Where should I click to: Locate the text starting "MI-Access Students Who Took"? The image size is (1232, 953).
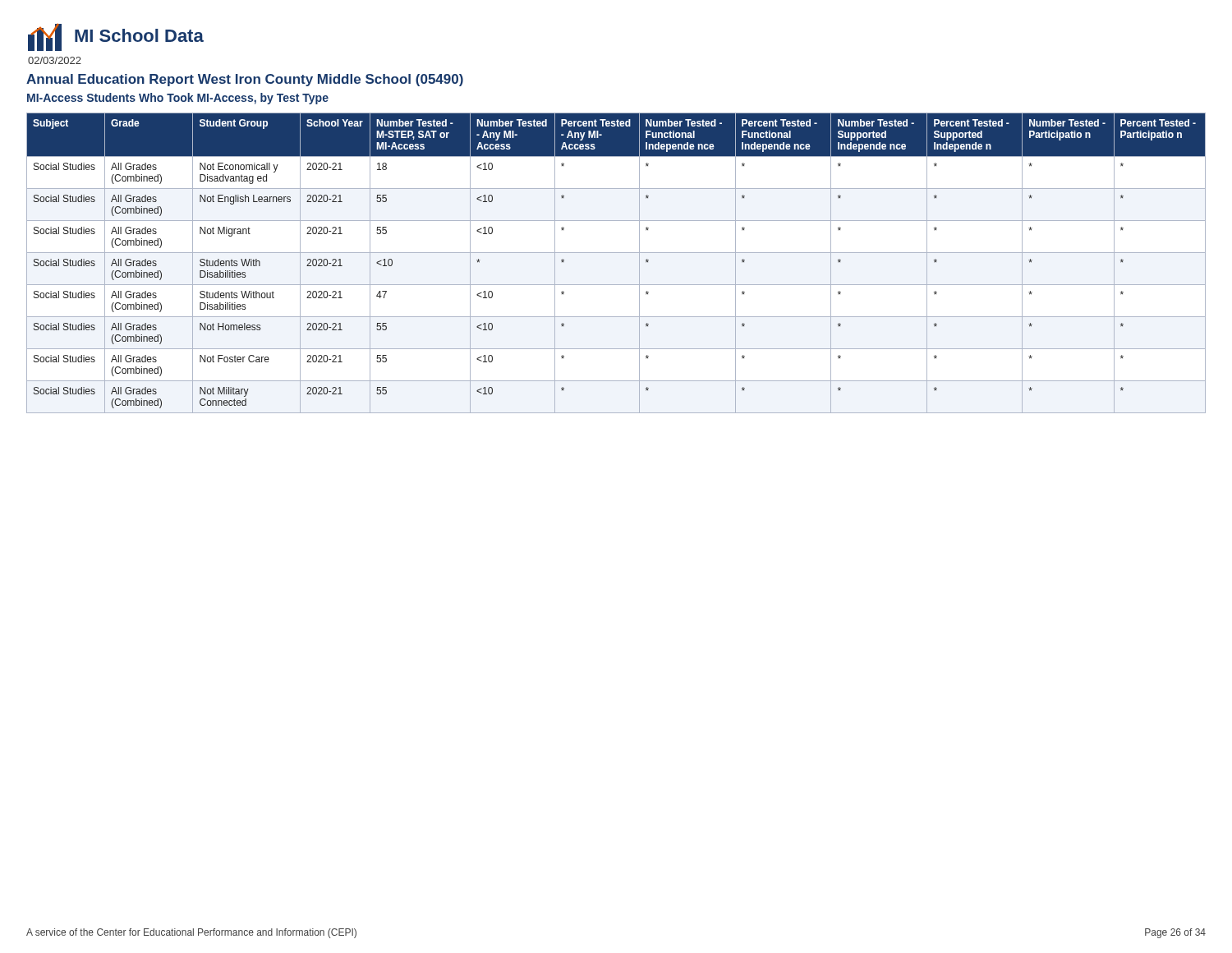(x=177, y=98)
